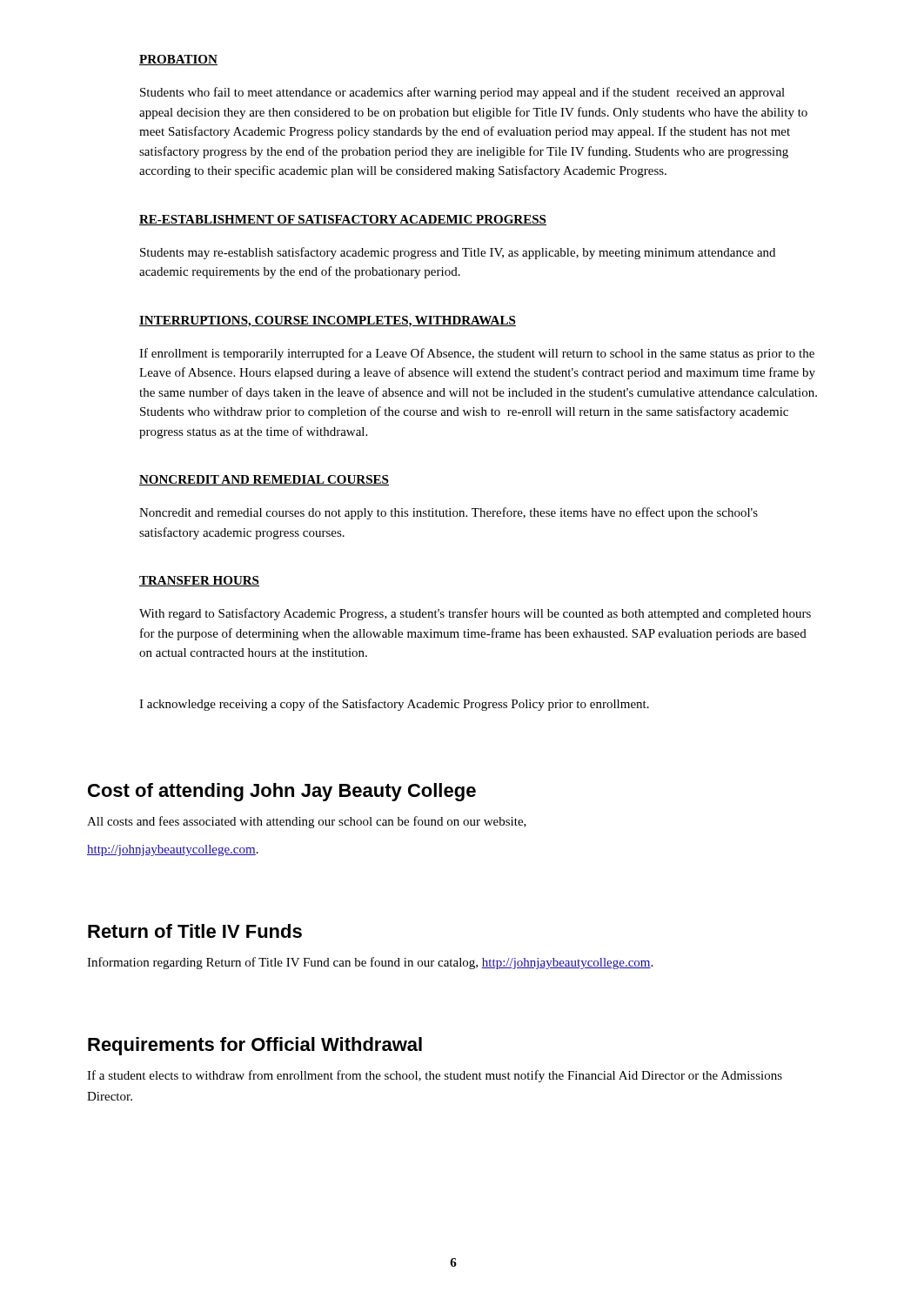The image size is (924, 1305).
Task: Click on the passage starting "Information regarding Return of Title IV Fund"
Action: (453, 962)
